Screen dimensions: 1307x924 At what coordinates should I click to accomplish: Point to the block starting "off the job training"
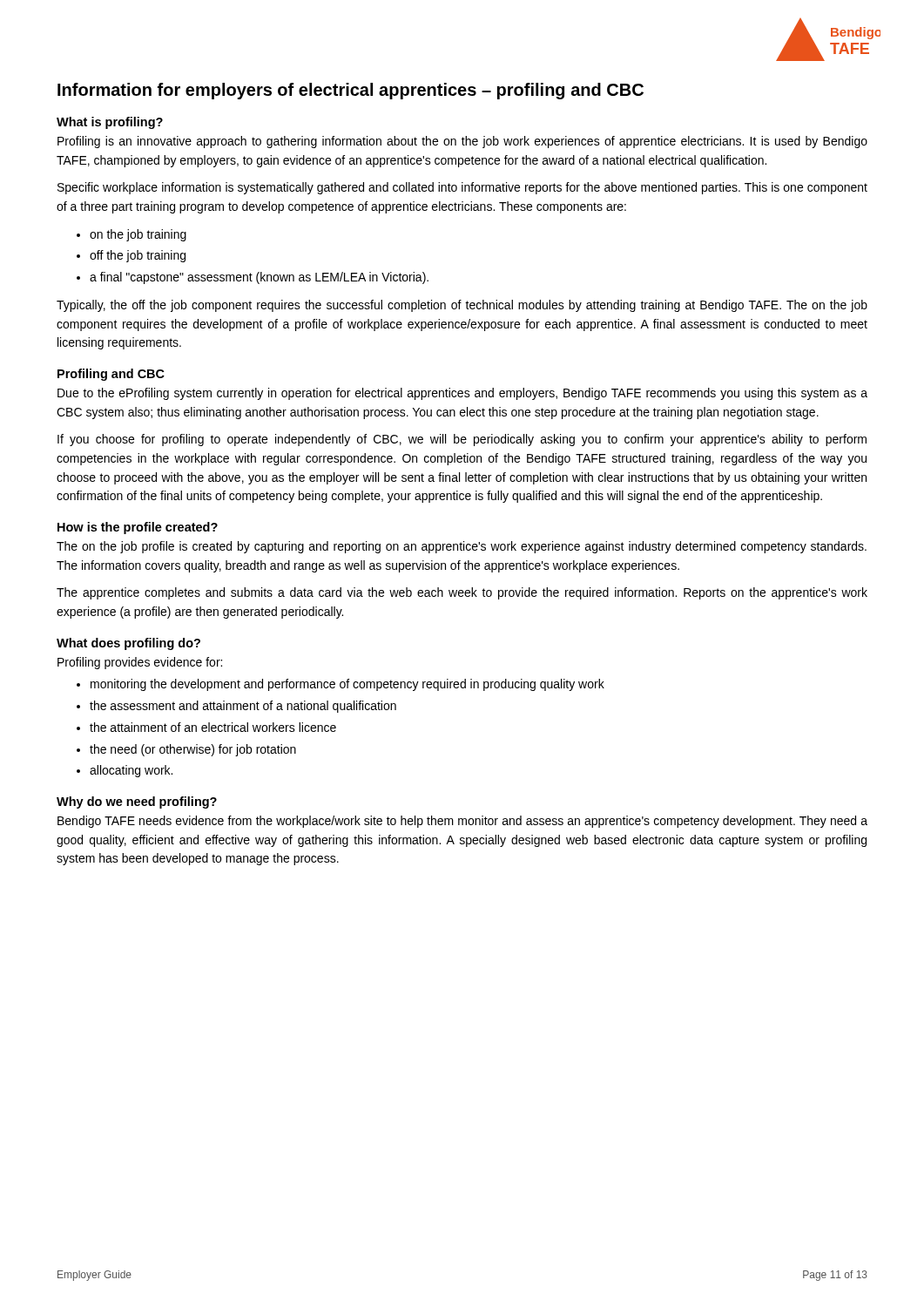pos(138,256)
